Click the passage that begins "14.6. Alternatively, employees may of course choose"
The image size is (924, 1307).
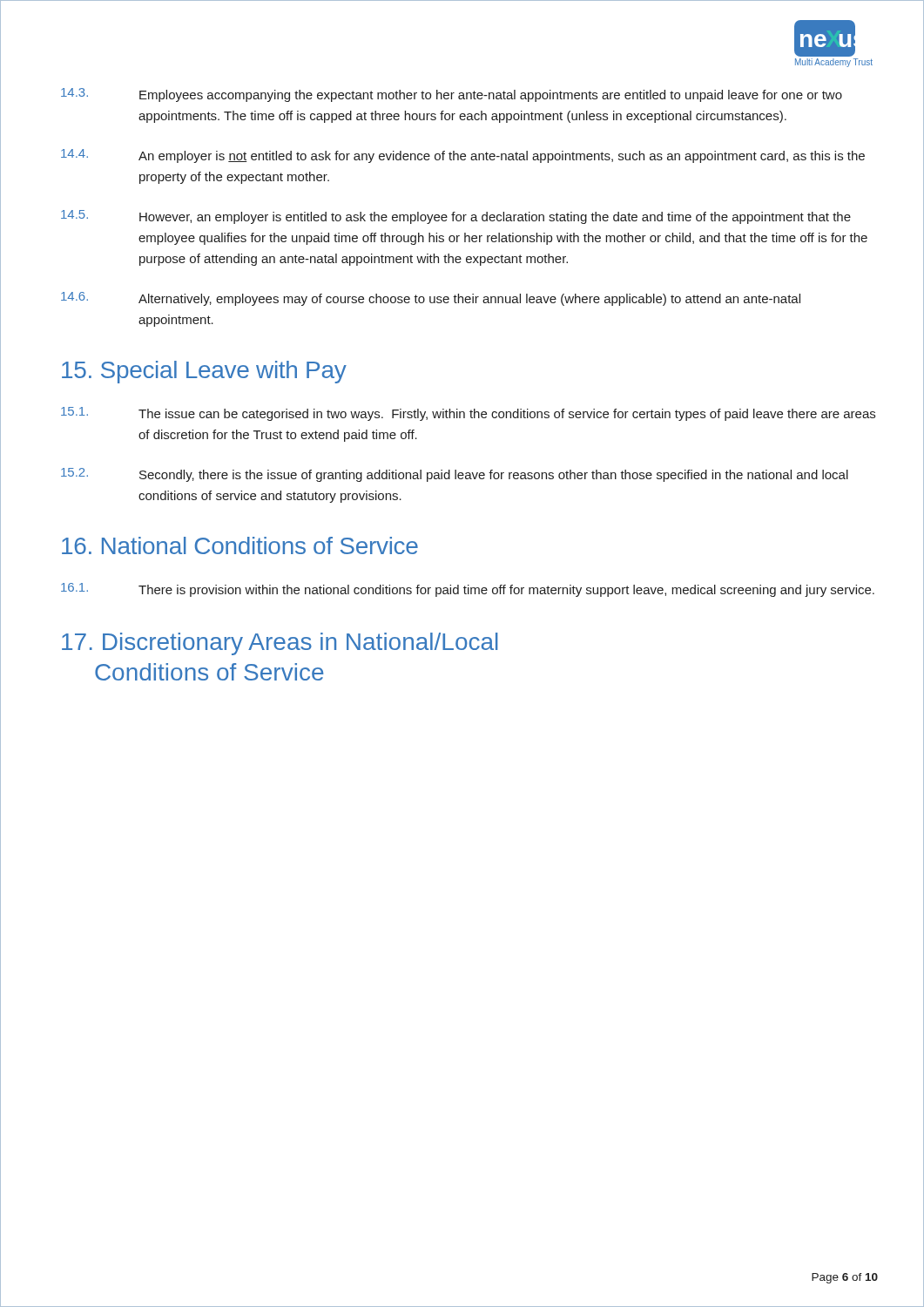[x=469, y=309]
